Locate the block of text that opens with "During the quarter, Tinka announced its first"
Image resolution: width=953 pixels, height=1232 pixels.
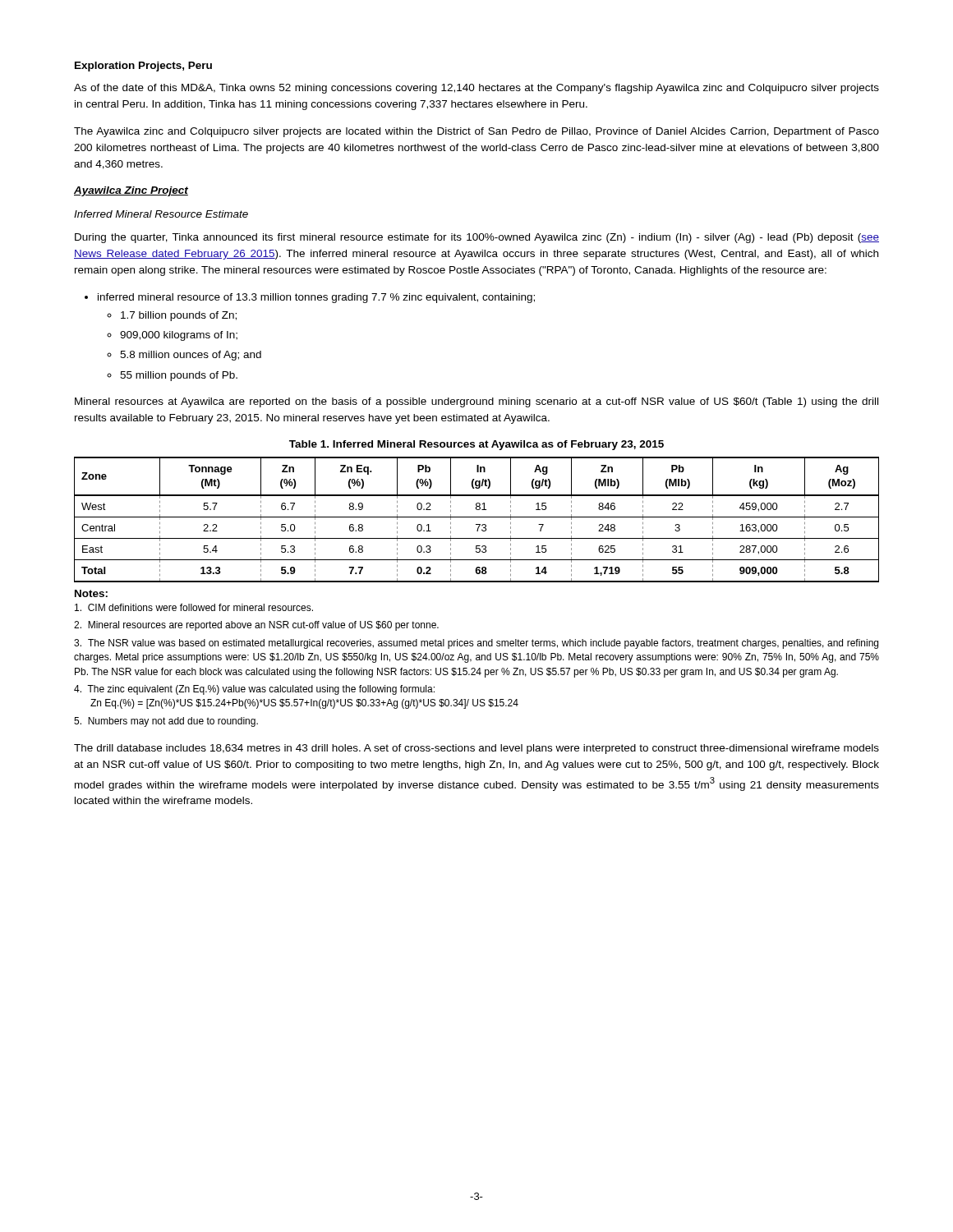click(x=476, y=254)
